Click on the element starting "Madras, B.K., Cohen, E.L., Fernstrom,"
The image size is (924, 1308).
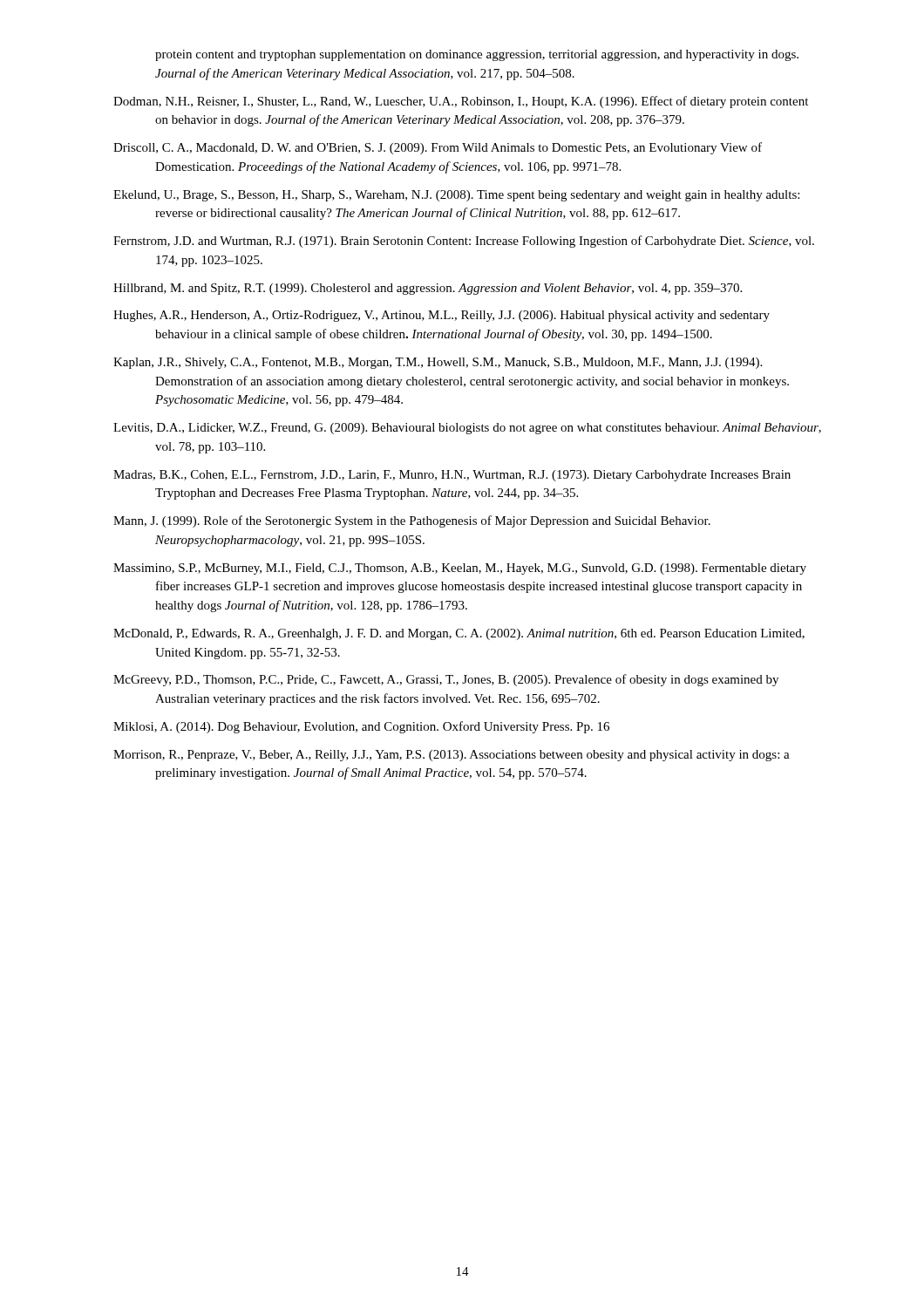click(452, 483)
